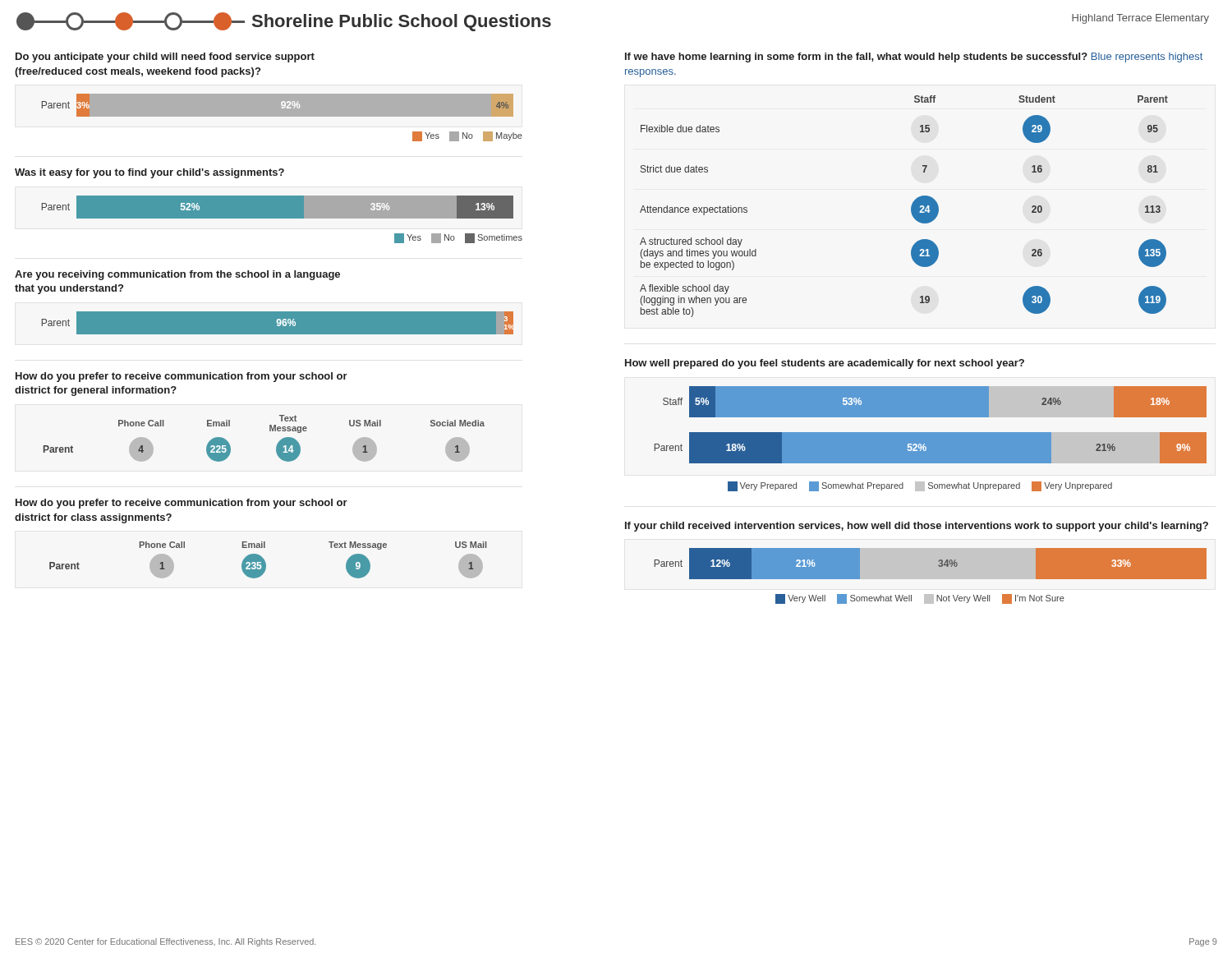Navigate to the text block starting "Do you anticipate your child will need food"
Viewport: 1232px width, 953px height.
click(x=165, y=63)
